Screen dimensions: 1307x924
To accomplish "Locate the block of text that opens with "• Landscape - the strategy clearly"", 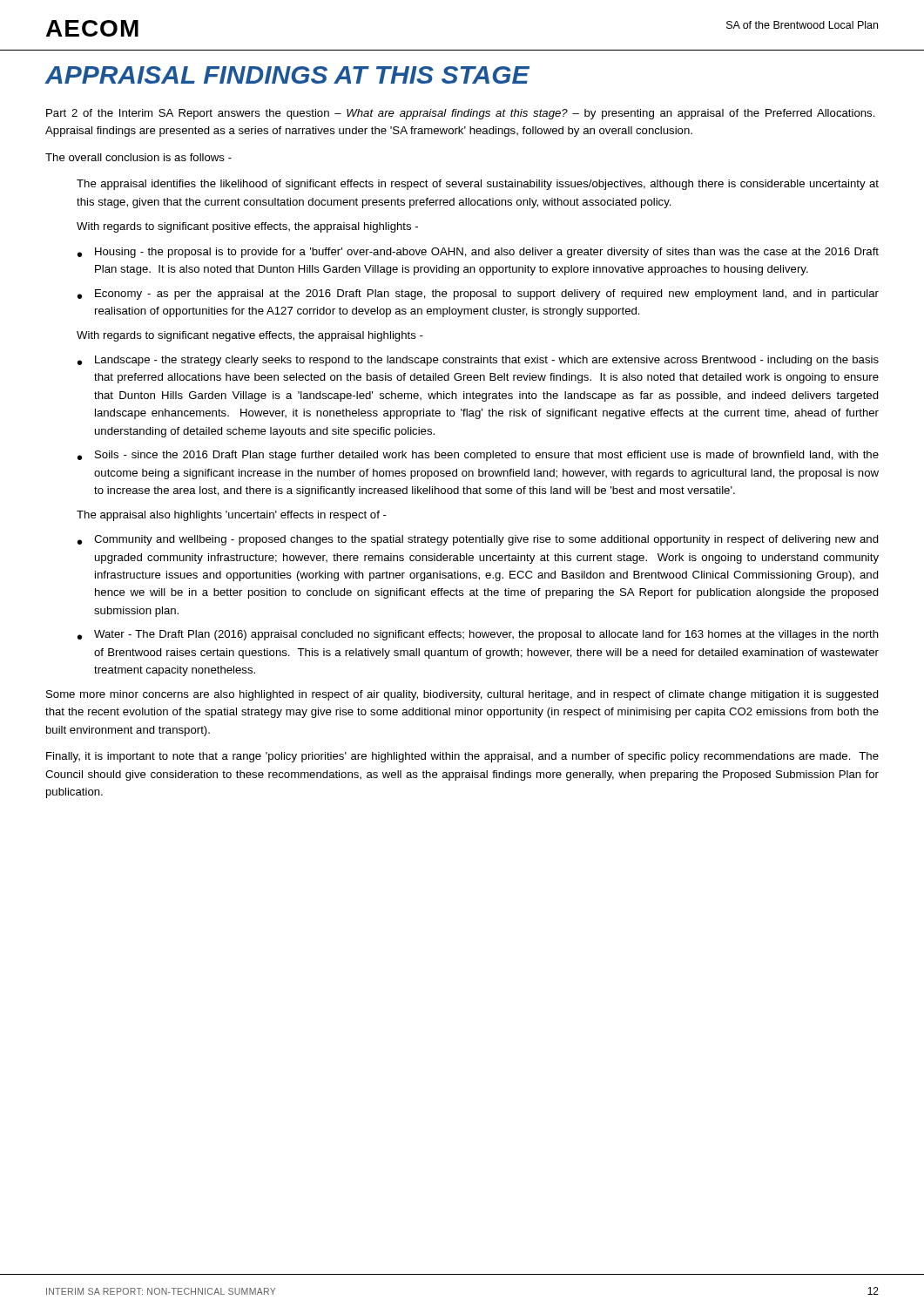I will [478, 396].
